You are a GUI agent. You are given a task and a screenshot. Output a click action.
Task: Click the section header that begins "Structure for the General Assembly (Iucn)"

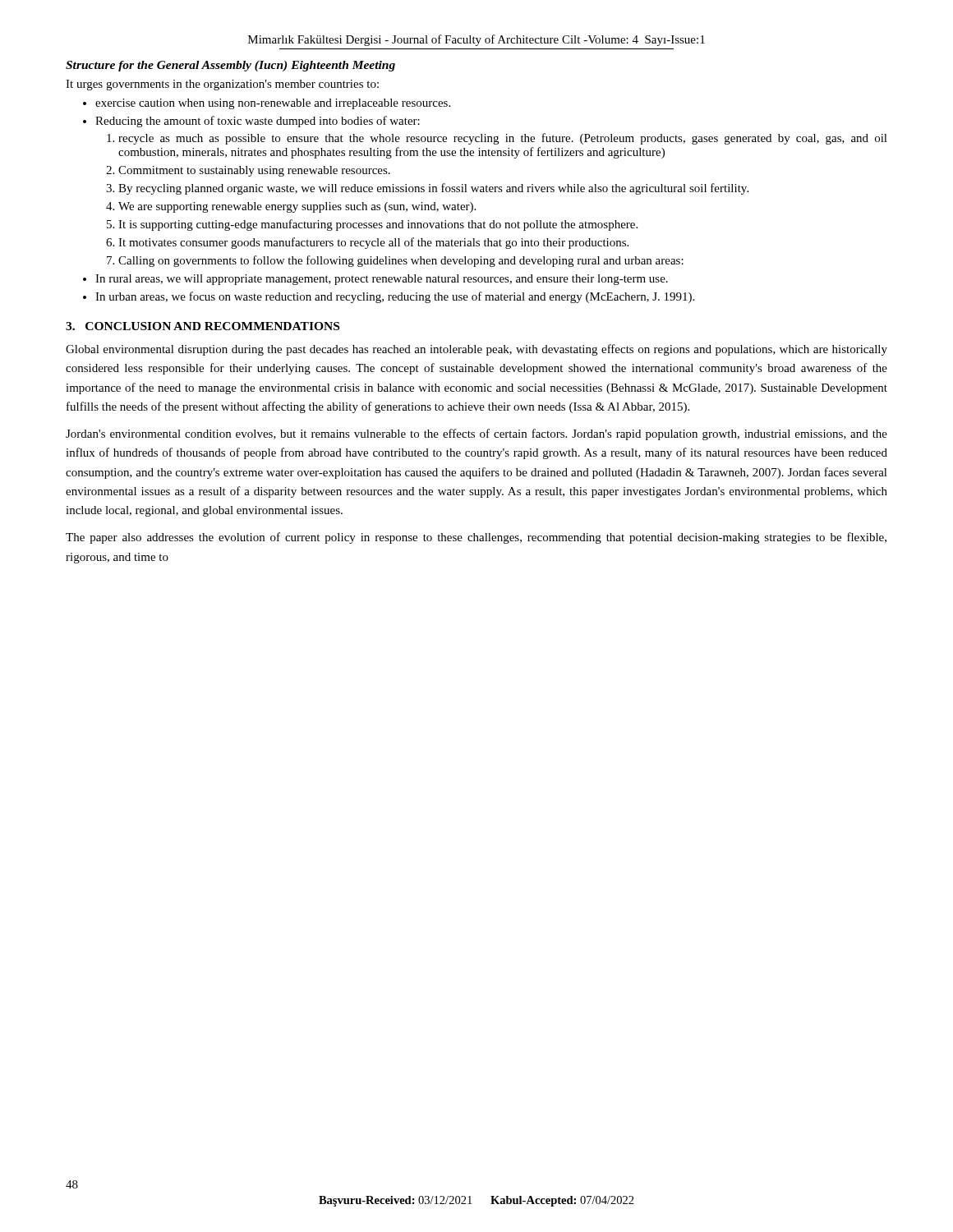(231, 64)
